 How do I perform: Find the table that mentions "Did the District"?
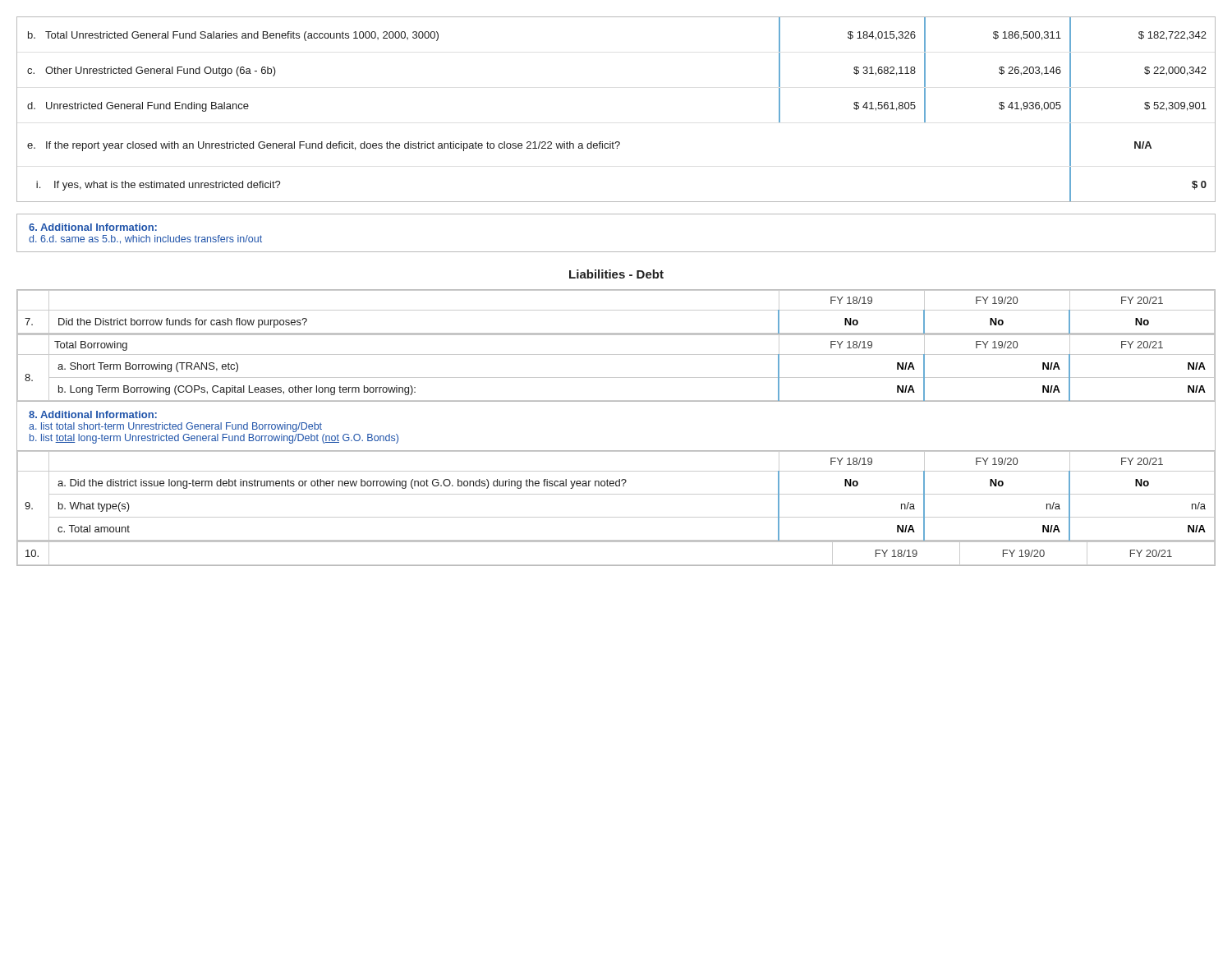tap(616, 312)
